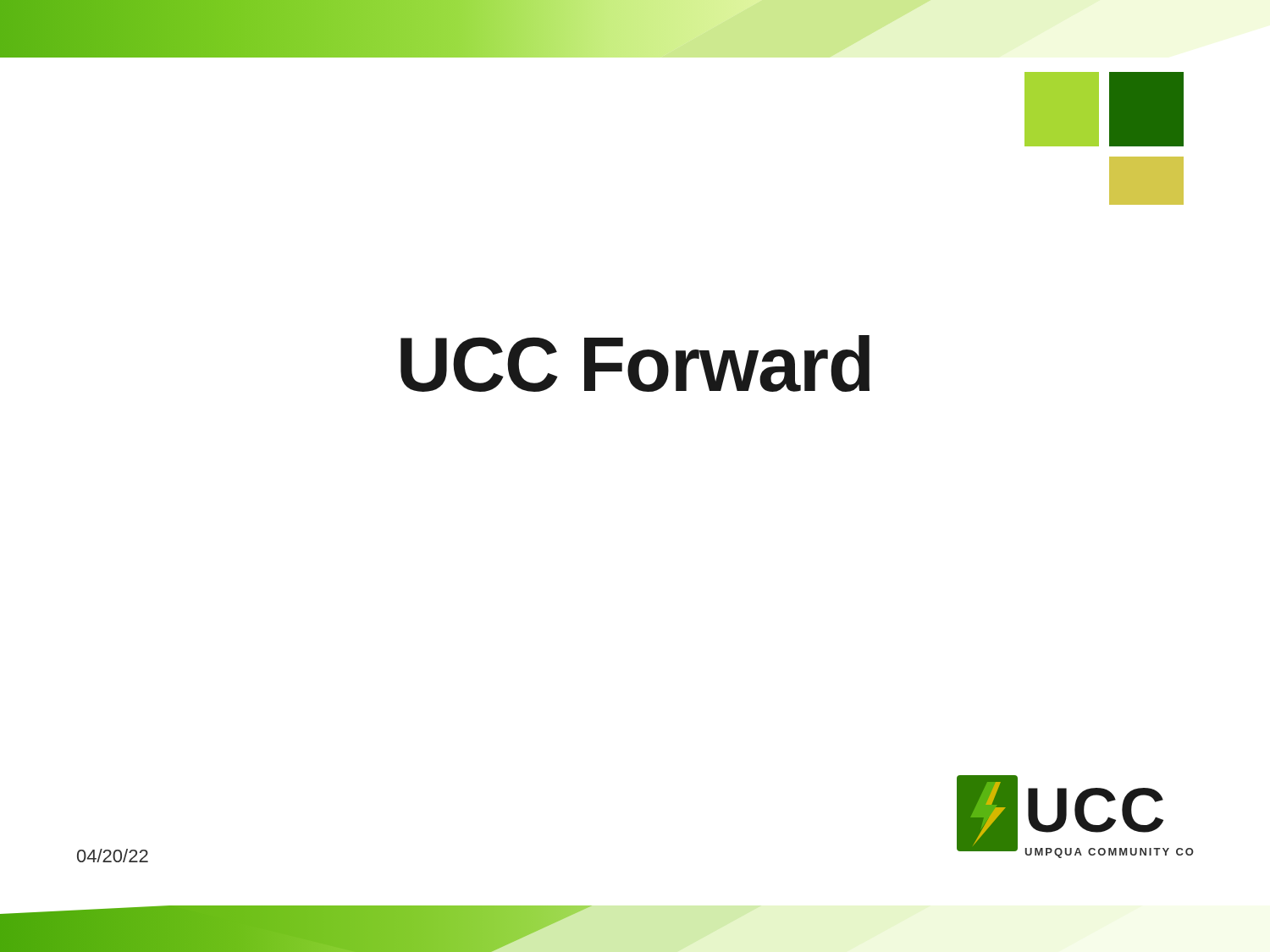The height and width of the screenshot is (952, 1270).
Task: Locate the text "UCC Forward"
Action: point(635,365)
